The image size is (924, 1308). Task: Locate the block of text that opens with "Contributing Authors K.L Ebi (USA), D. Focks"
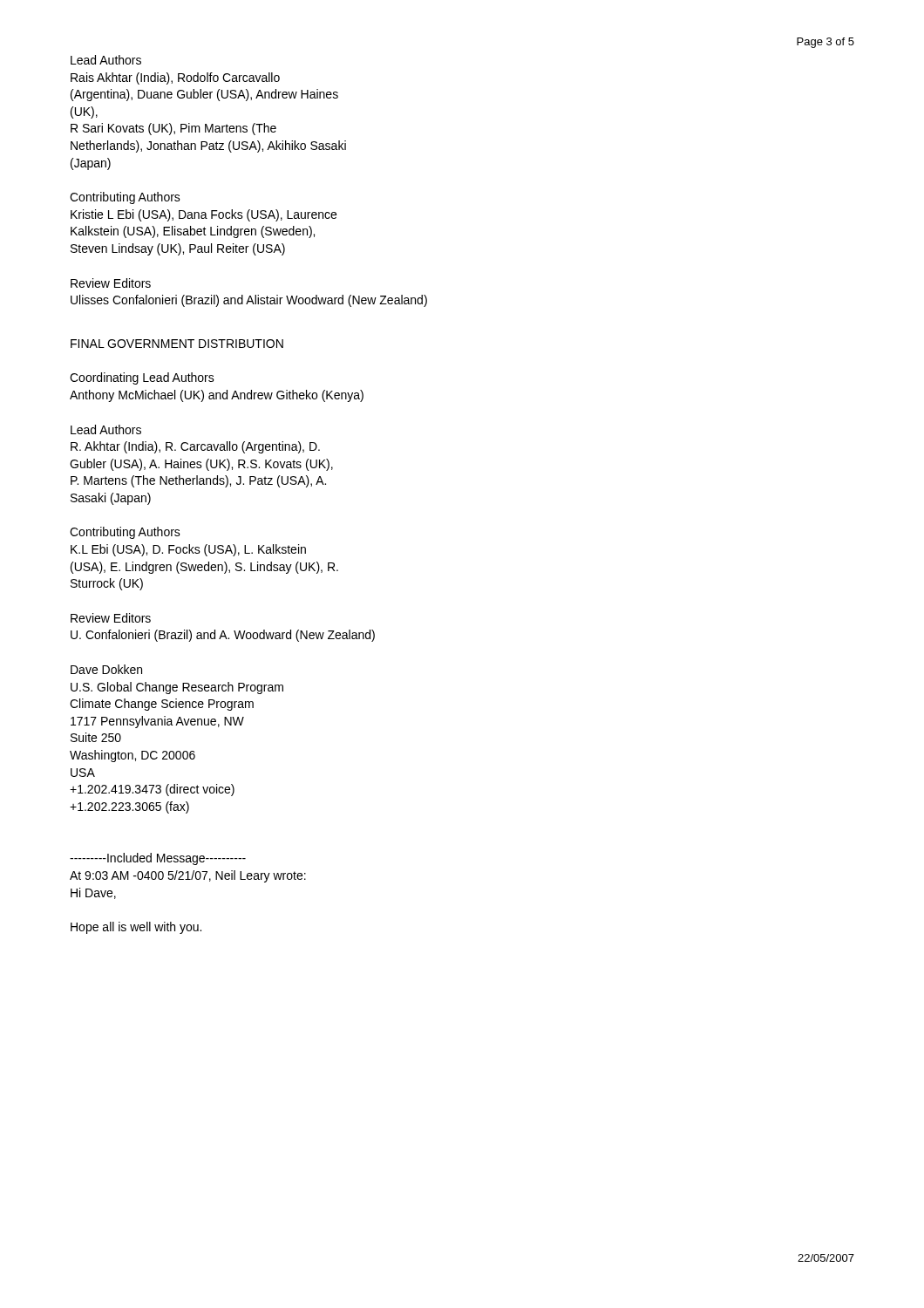[204, 558]
